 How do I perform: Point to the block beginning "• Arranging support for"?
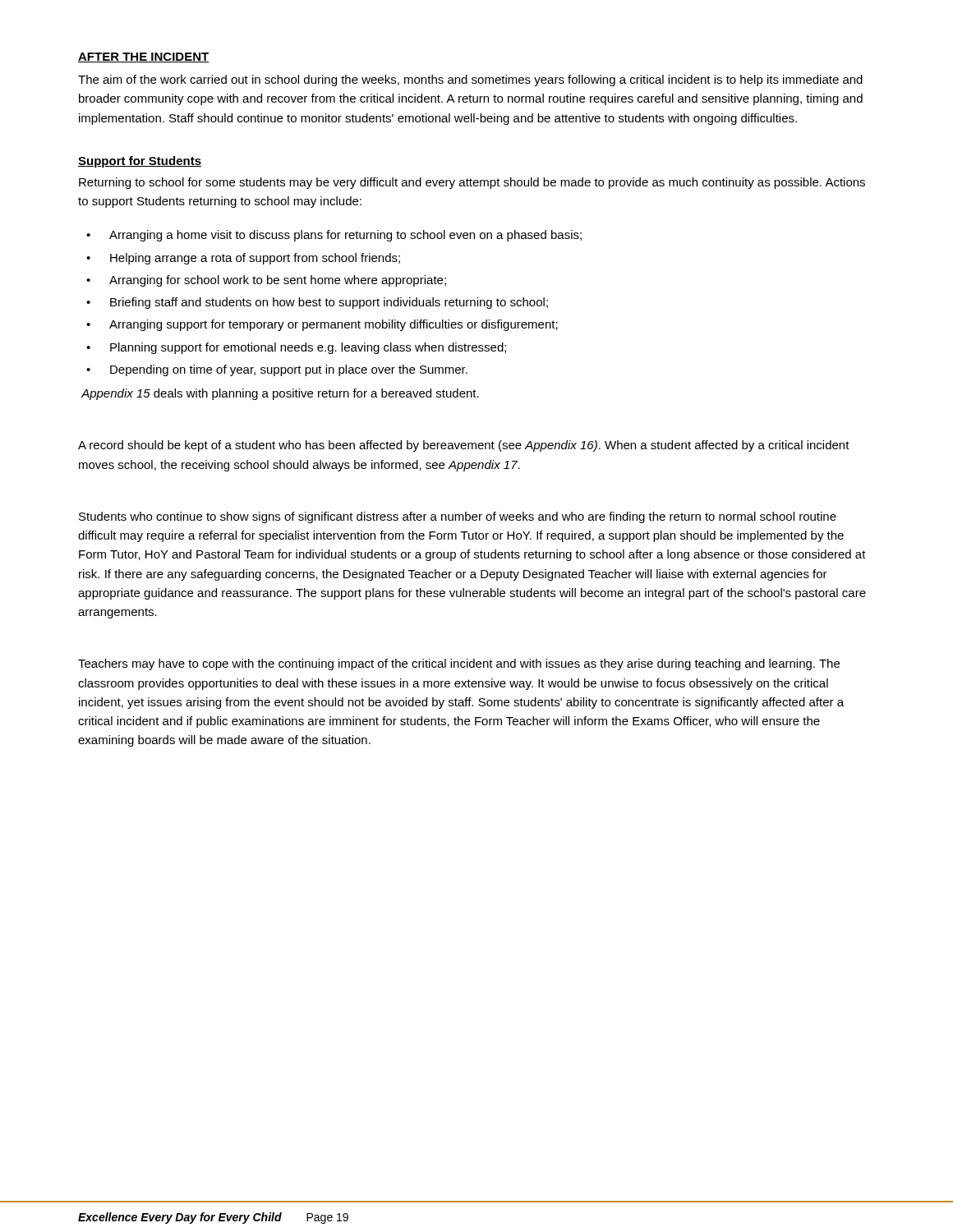click(474, 324)
